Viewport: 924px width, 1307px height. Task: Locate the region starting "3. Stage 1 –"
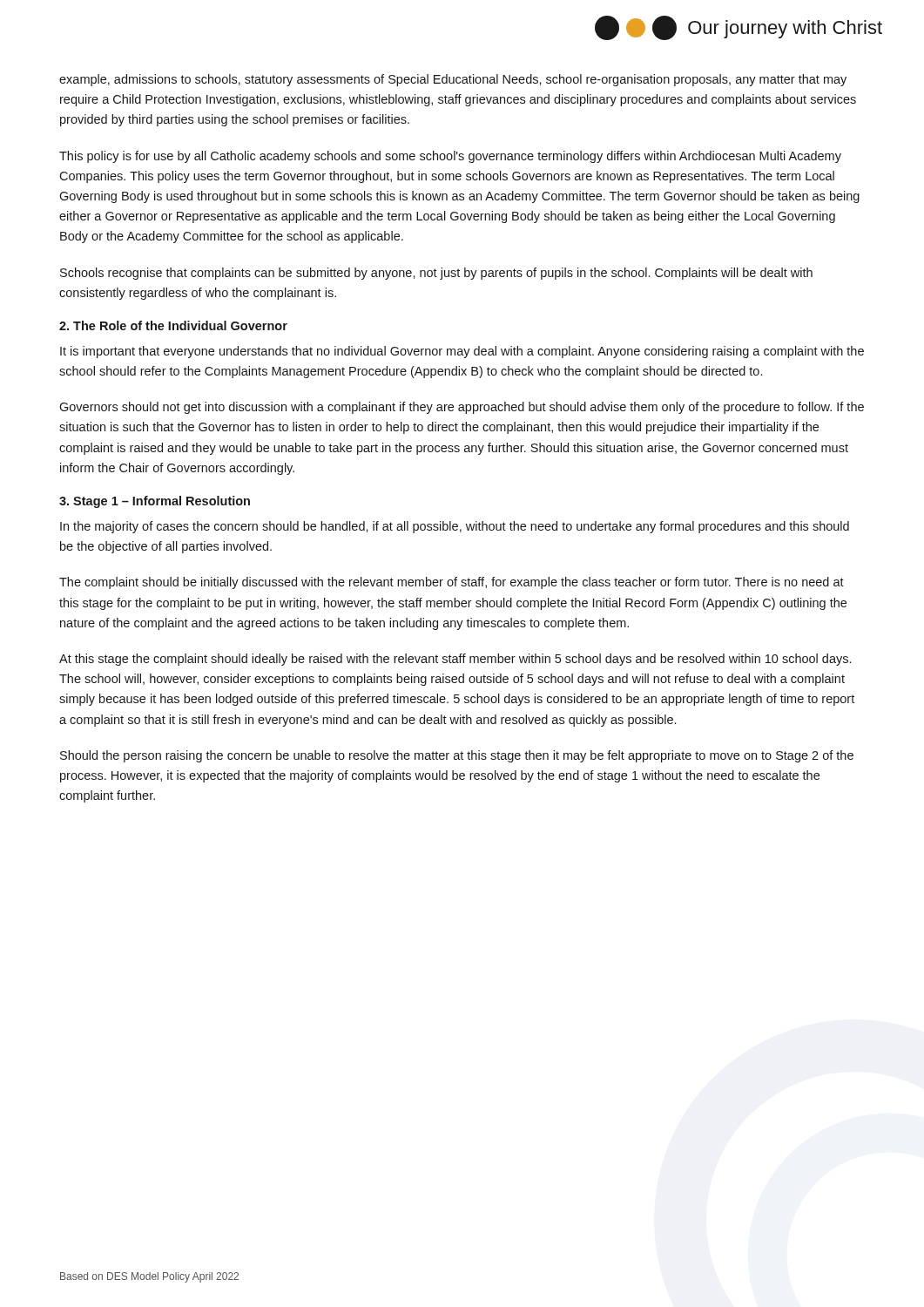click(x=155, y=501)
